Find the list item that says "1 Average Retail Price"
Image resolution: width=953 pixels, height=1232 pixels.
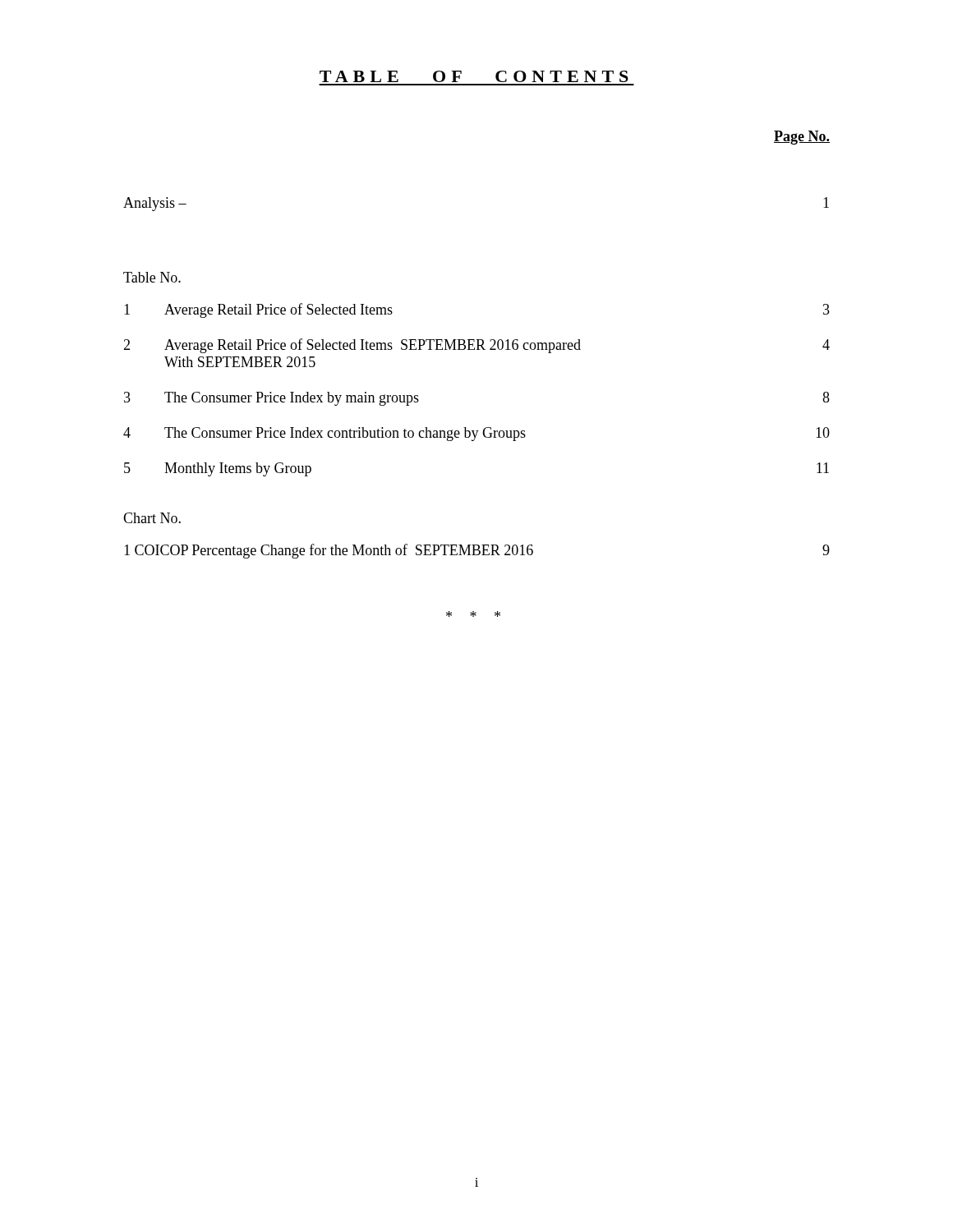(x=275, y=310)
